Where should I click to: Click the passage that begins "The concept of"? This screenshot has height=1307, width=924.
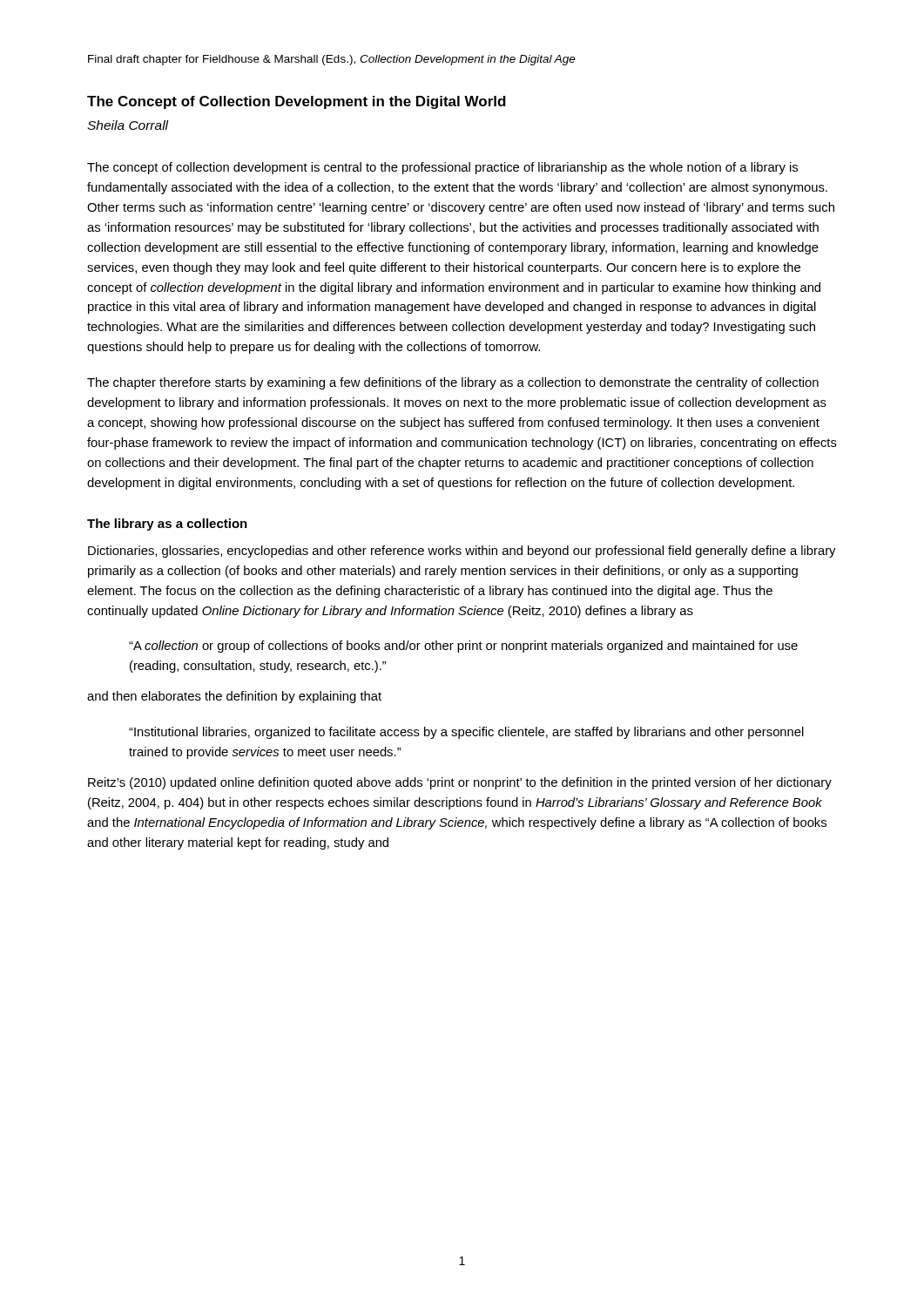[461, 257]
